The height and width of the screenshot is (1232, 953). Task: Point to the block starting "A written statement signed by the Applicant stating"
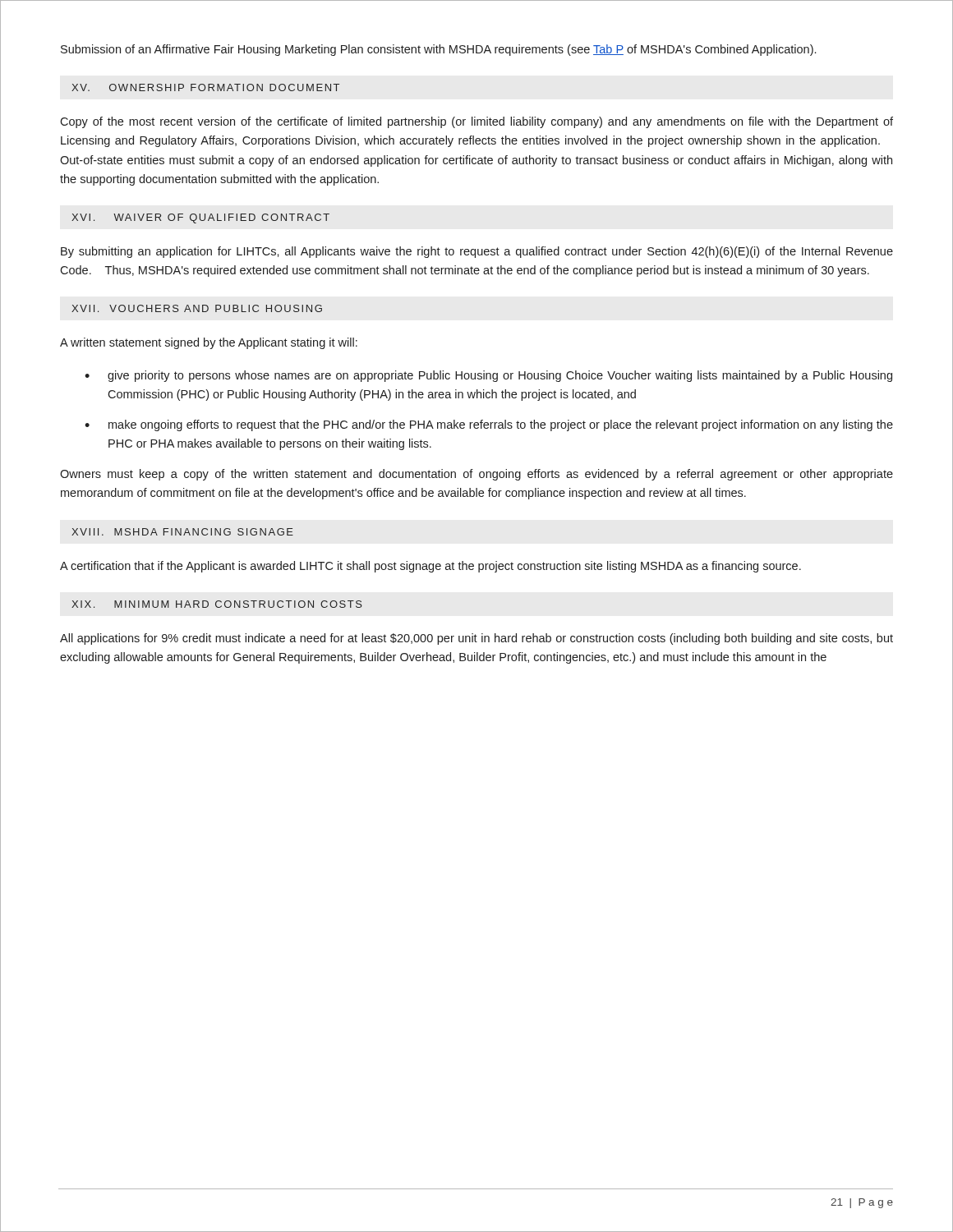click(x=209, y=343)
